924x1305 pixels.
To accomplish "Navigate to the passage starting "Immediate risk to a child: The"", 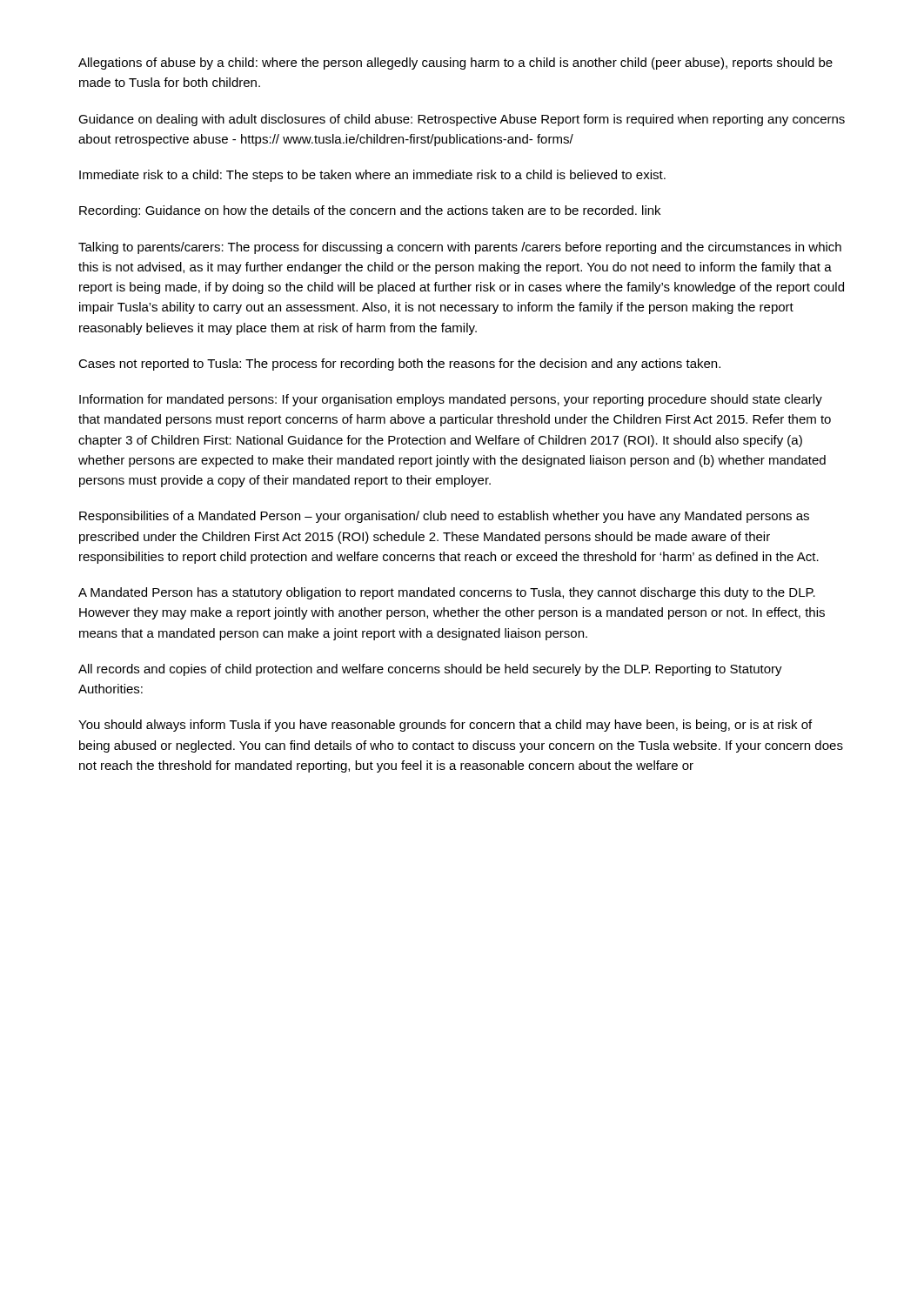I will [x=372, y=174].
